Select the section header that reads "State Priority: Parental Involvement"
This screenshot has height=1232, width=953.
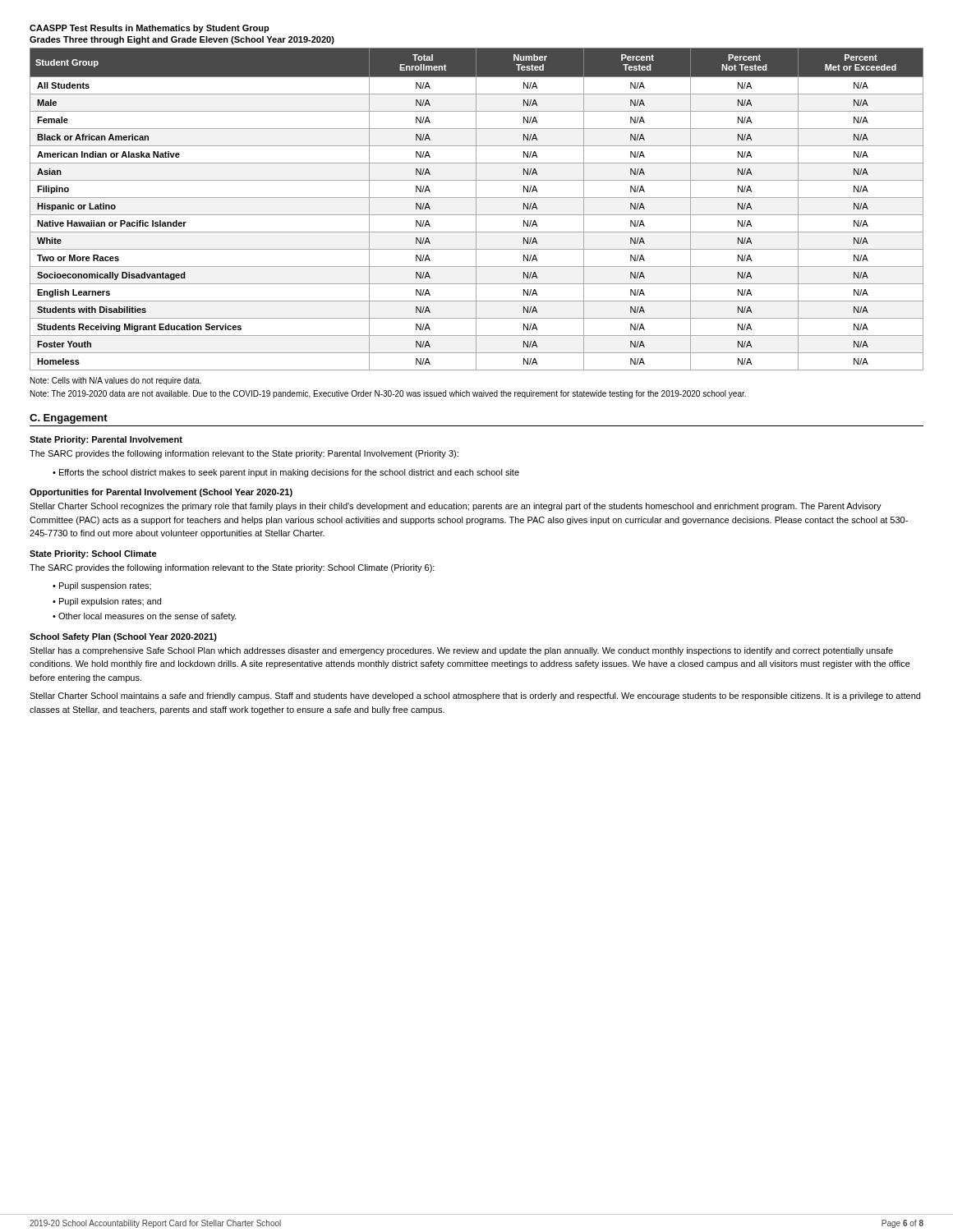(106, 439)
